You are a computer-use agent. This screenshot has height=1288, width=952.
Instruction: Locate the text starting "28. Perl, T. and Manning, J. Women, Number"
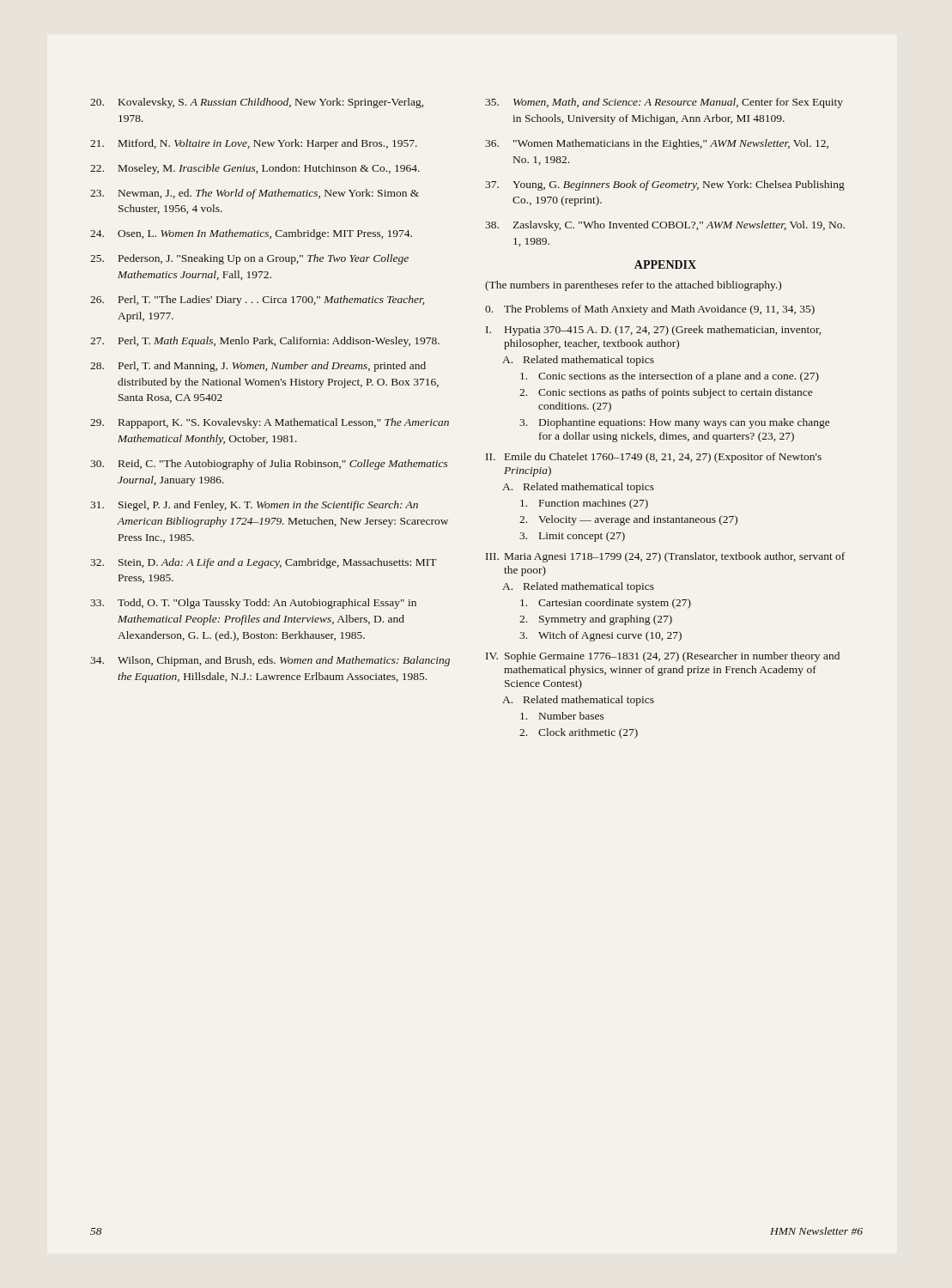[270, 382]
